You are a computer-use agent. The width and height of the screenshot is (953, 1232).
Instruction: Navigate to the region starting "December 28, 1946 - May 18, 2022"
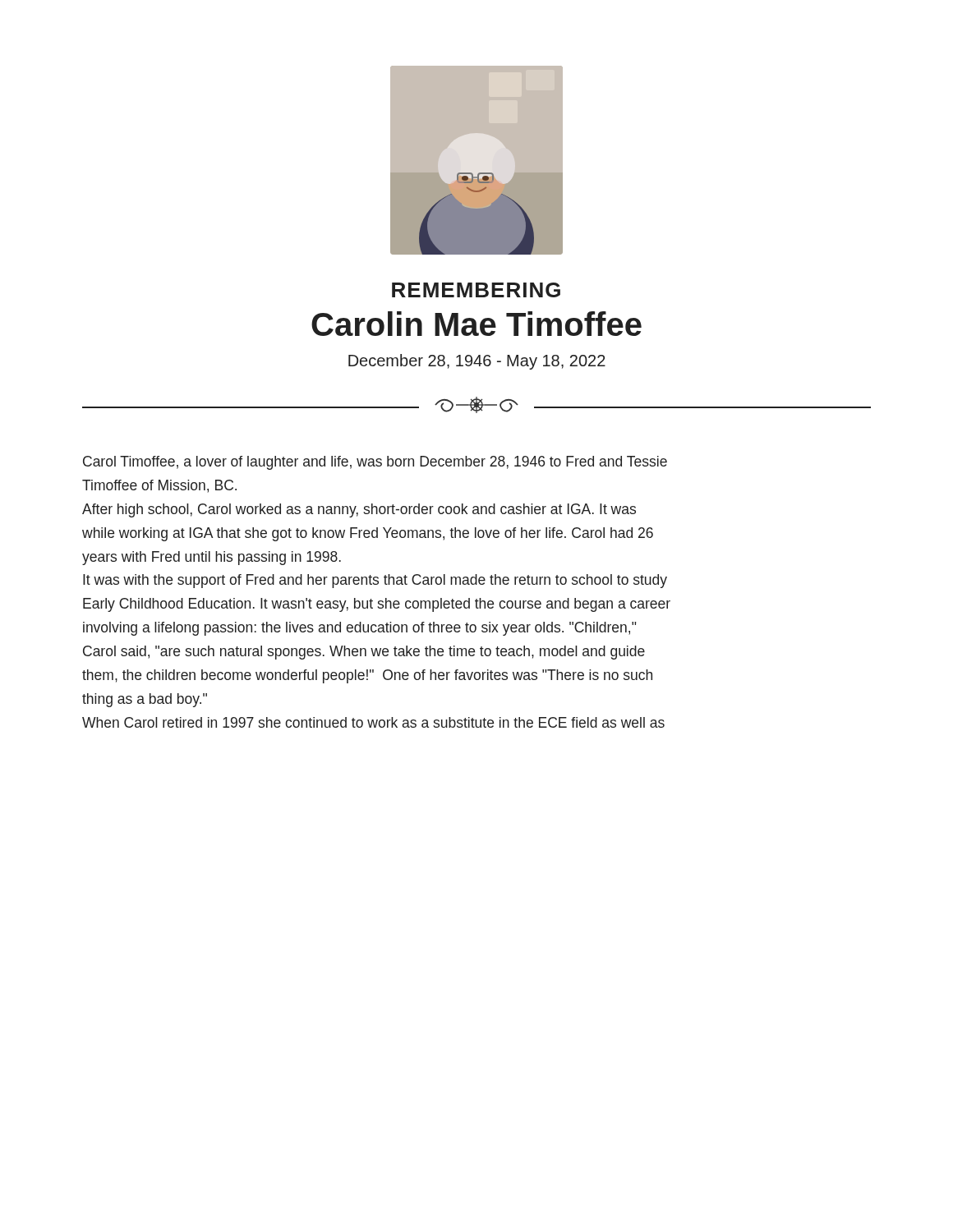click(476, 361)
